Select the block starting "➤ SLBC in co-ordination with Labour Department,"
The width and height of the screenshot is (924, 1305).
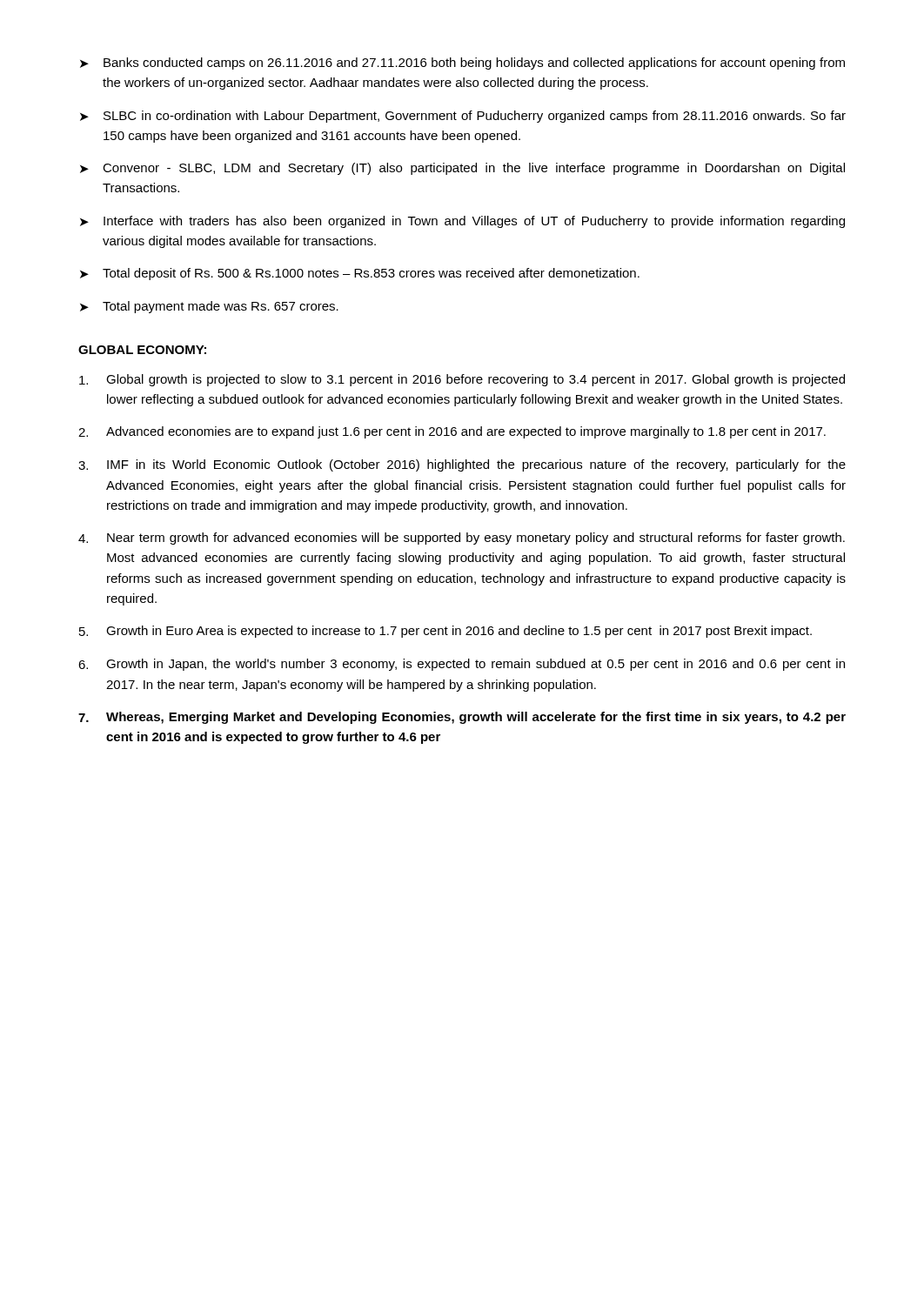pyautogui.click(x=462, y=125)
